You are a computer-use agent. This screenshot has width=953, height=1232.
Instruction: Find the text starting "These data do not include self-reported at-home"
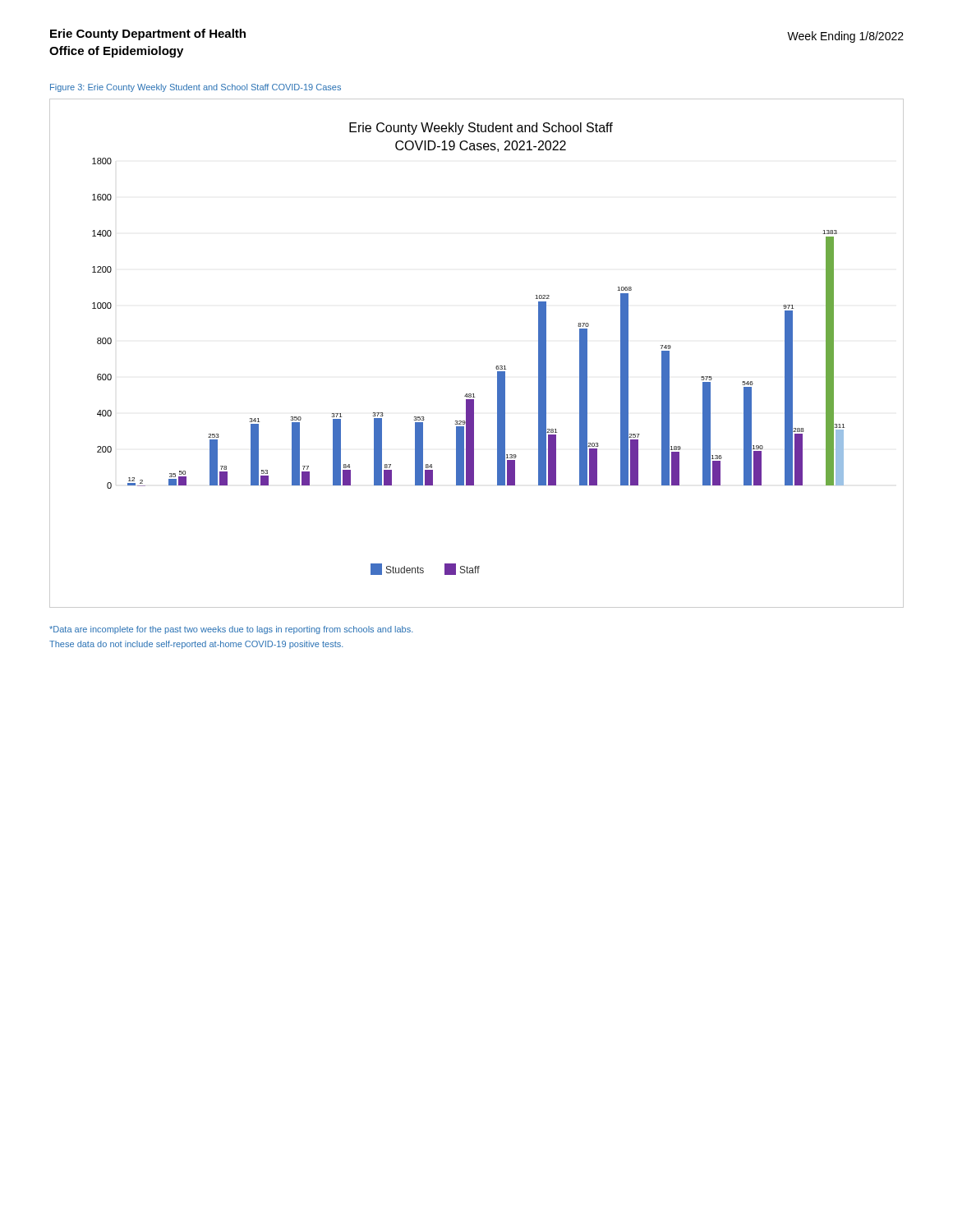196,644
